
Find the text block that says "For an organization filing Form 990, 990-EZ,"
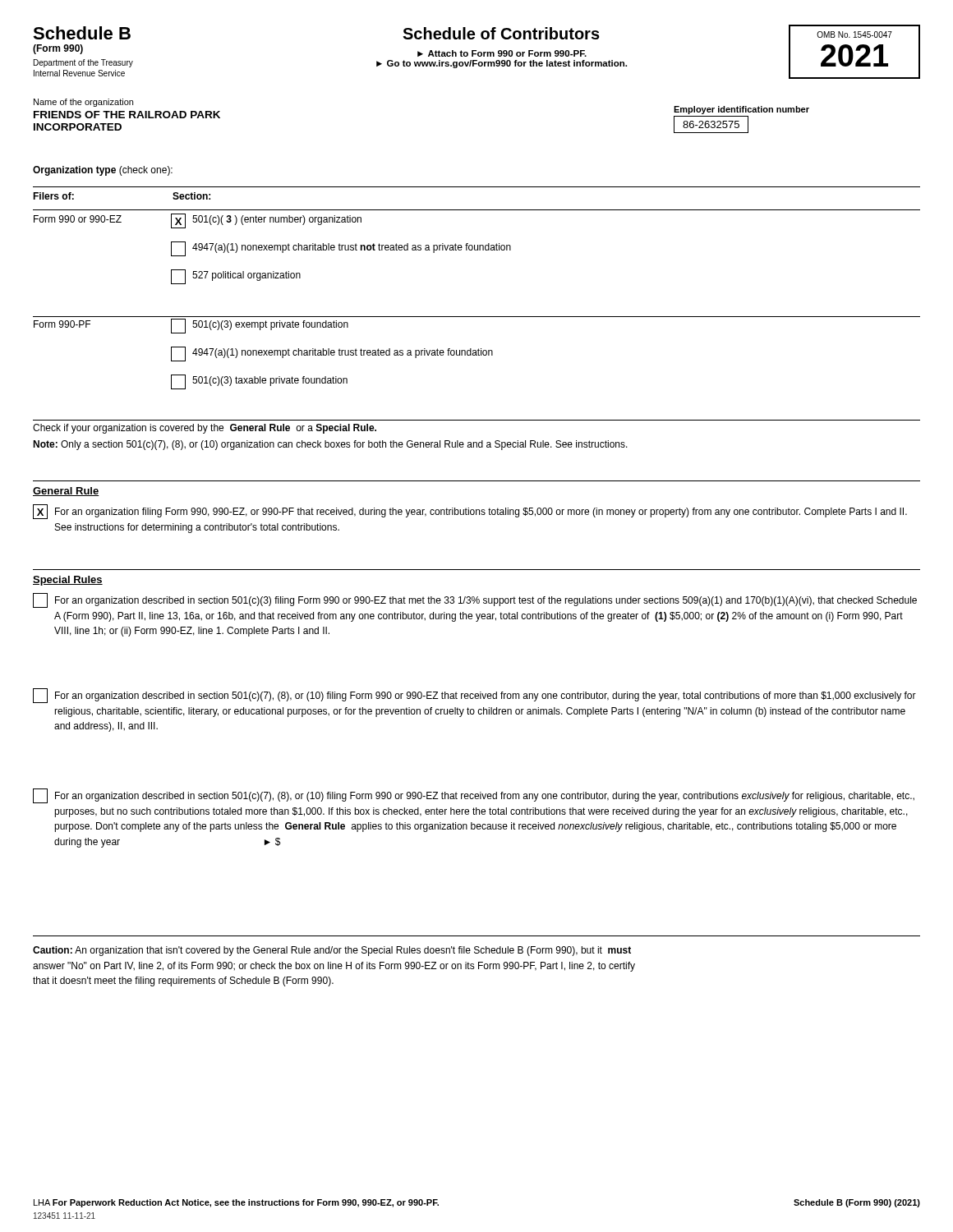coord(481,519)
